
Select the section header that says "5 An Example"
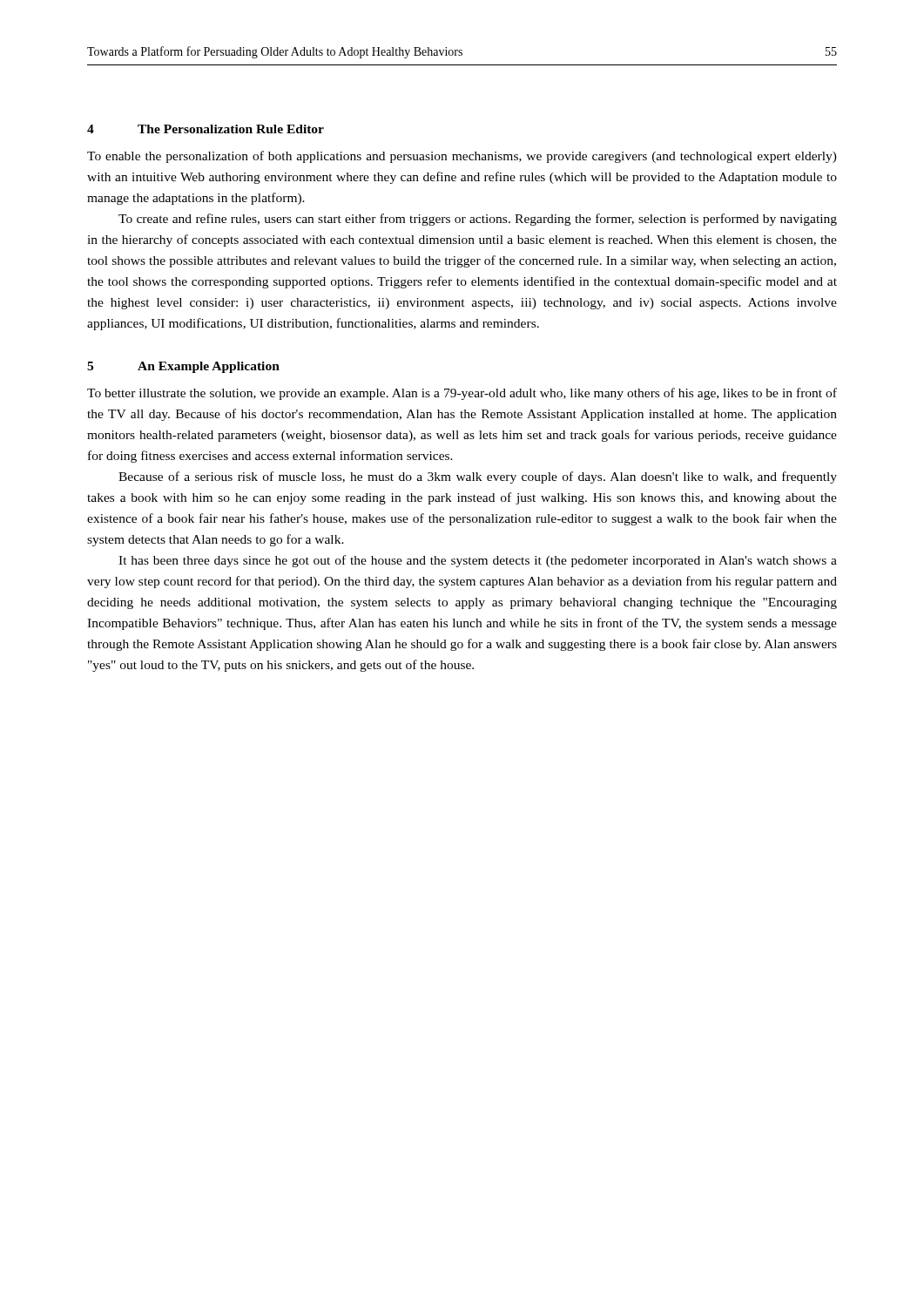coord(183,366)
